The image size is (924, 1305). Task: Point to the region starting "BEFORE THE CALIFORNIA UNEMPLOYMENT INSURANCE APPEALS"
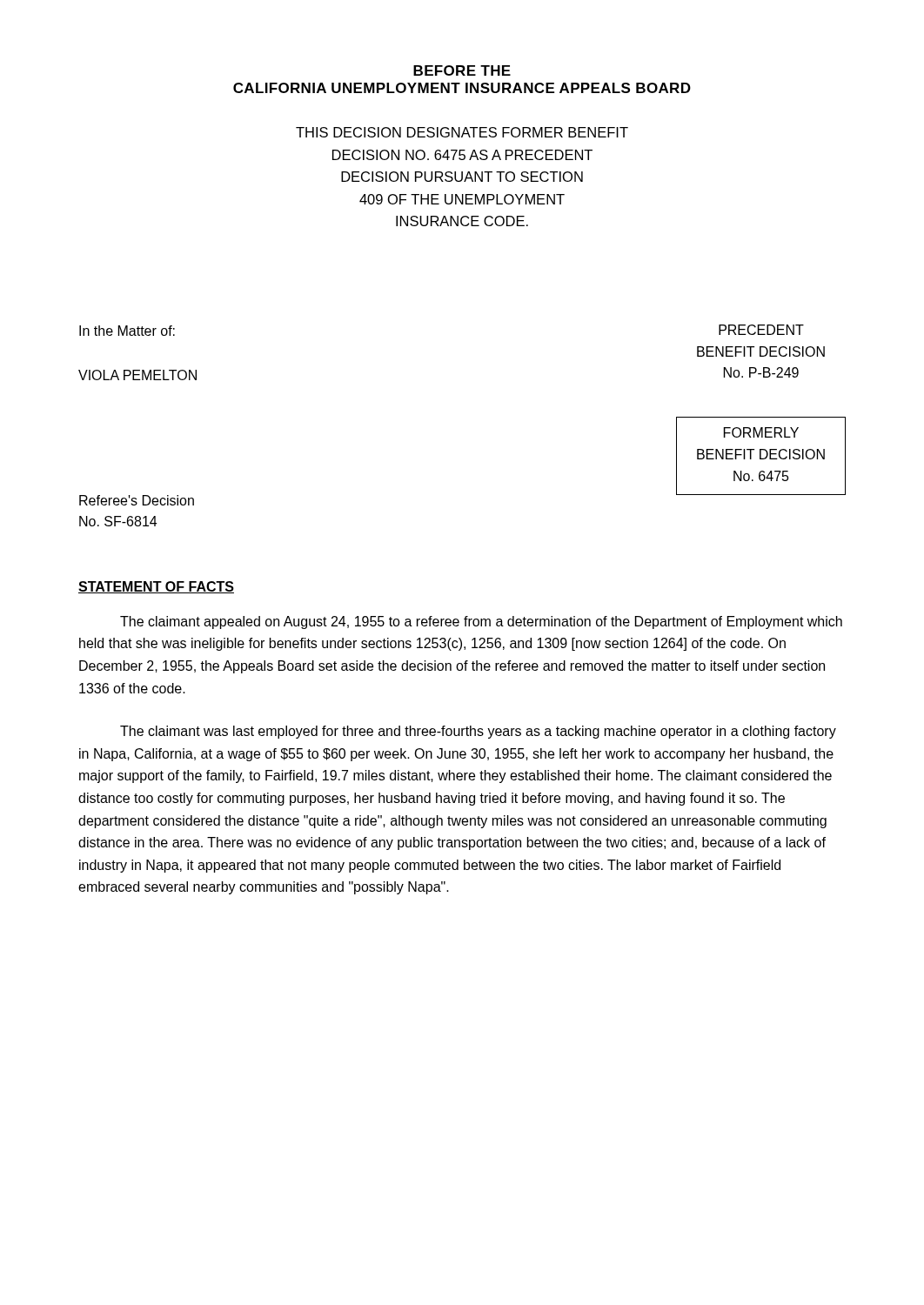pyautogui.click(x=462, y=80)
